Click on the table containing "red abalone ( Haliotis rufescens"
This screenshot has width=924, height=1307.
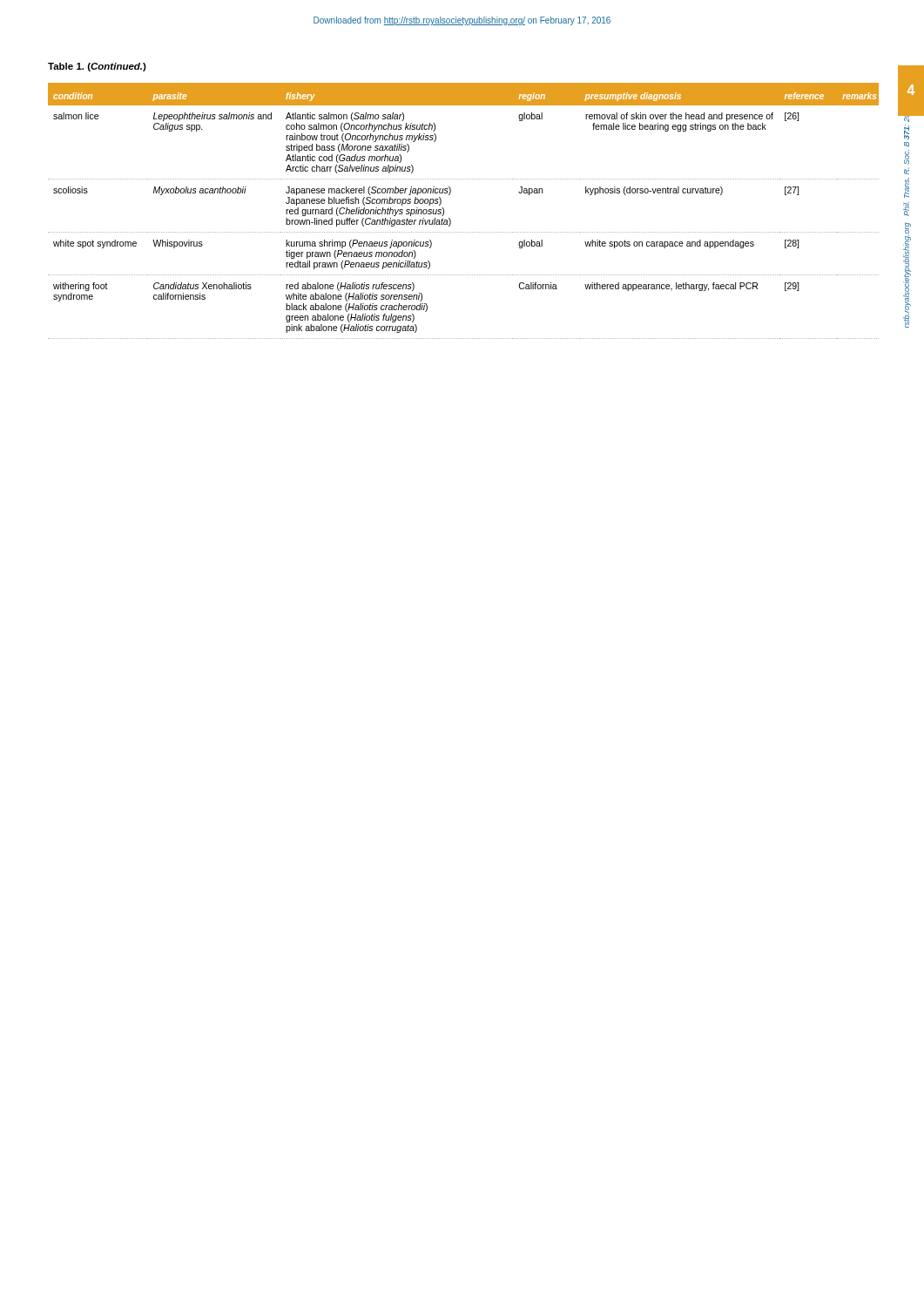(x=463, y=213)
